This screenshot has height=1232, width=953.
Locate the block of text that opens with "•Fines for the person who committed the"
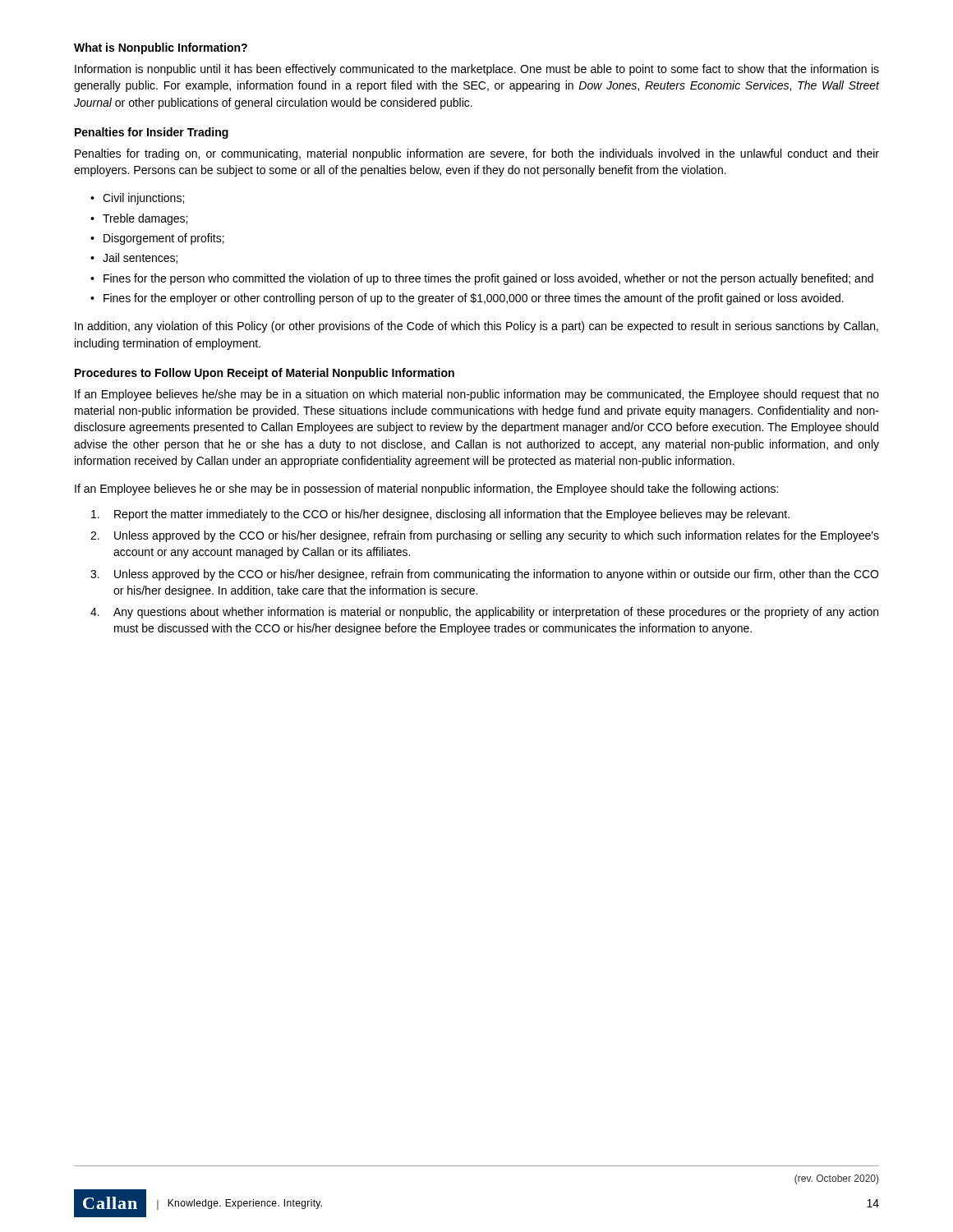482,278
